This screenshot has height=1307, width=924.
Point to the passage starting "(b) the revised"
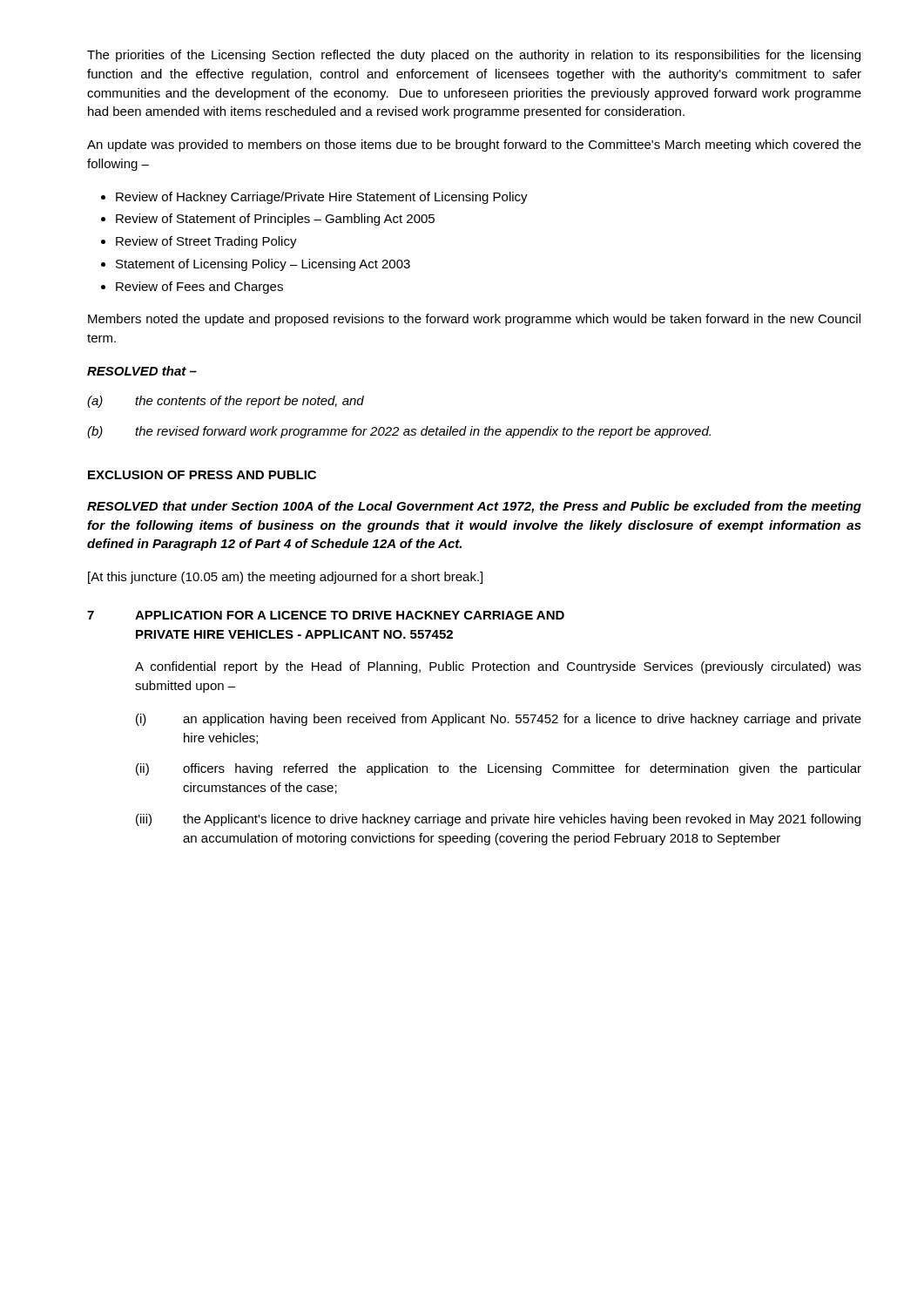click(474, 431)
